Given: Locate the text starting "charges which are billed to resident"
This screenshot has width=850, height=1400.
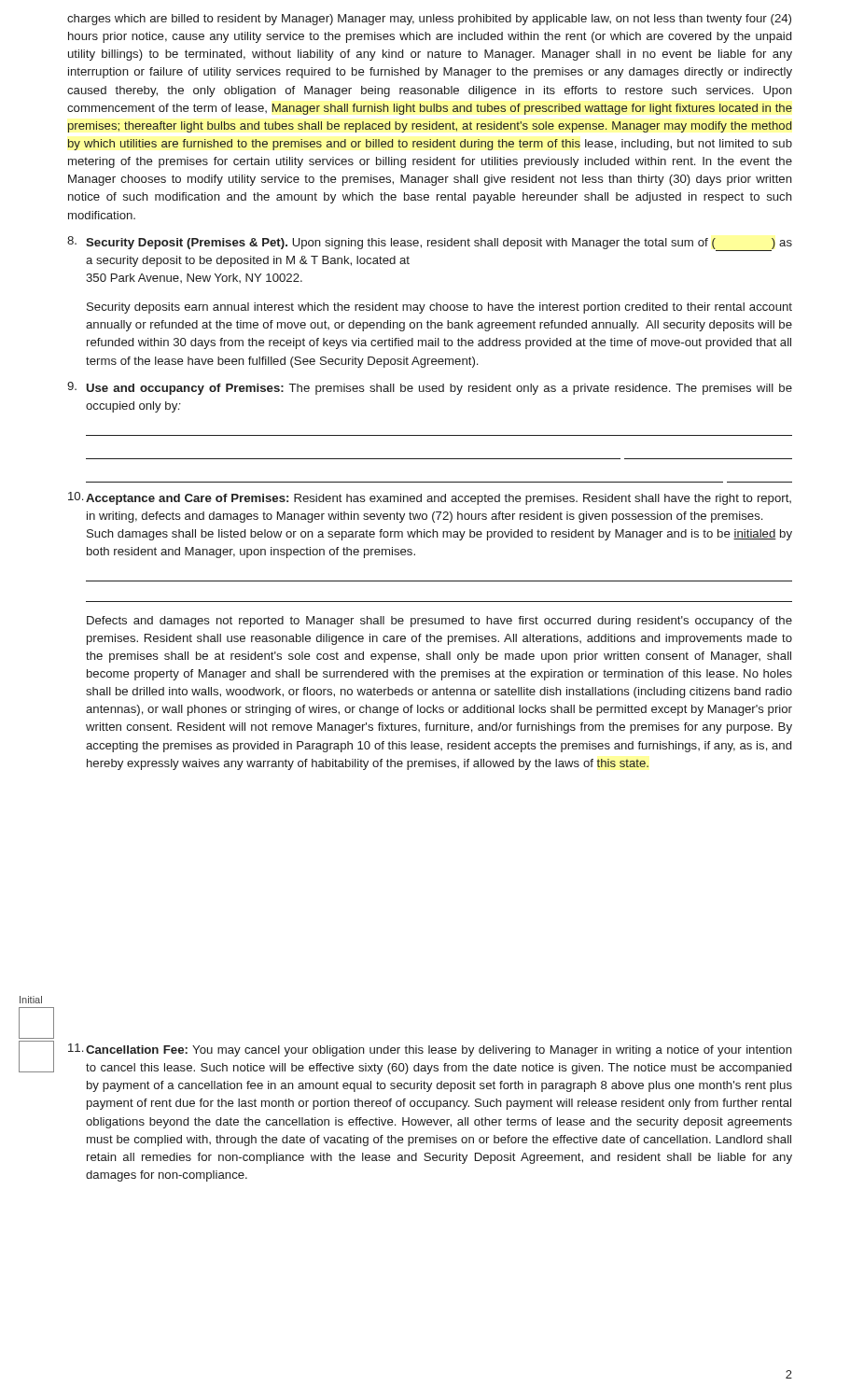Looking at the screenshot, I should pos(430,117).
